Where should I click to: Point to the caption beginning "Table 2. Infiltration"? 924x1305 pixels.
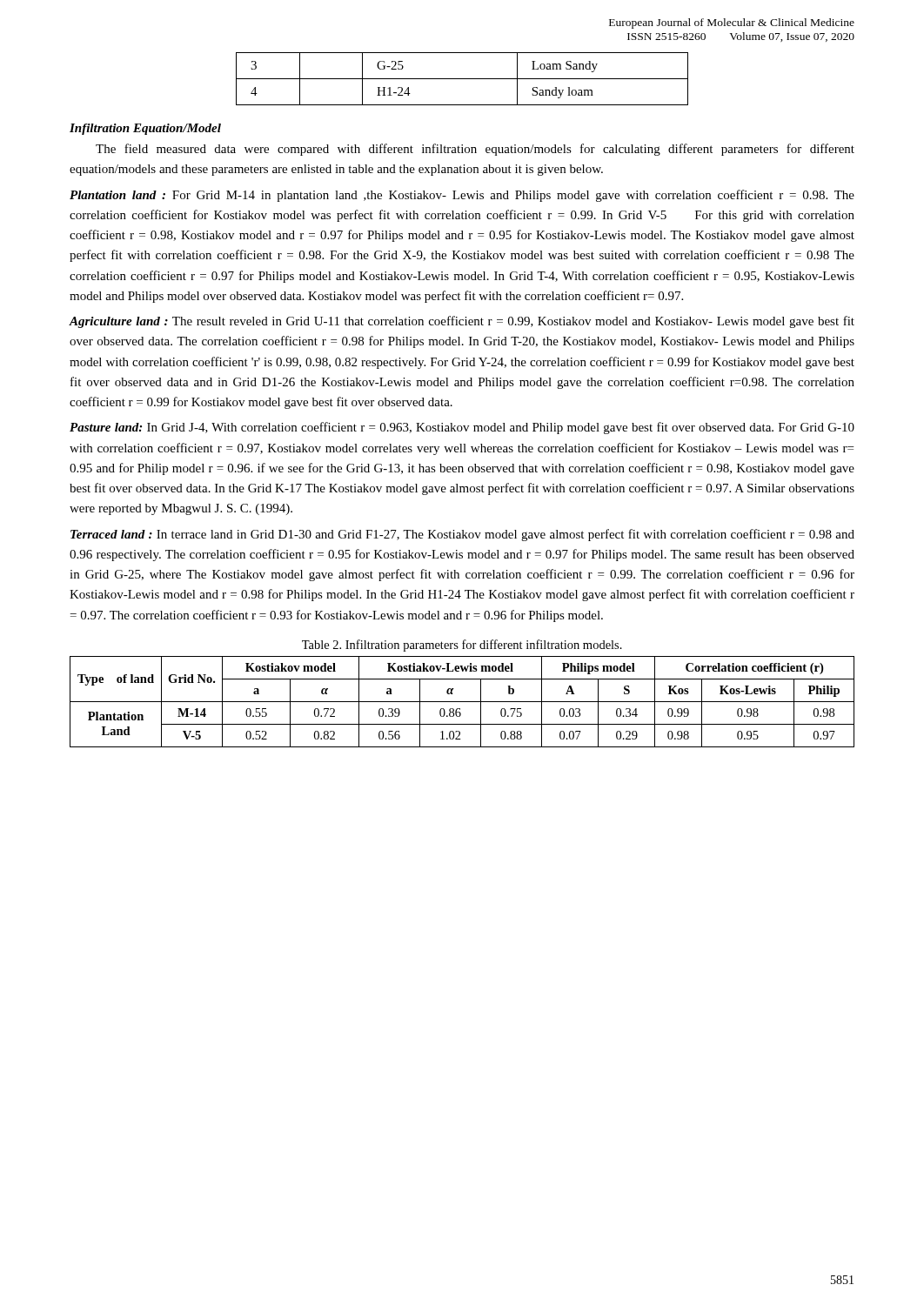[x=462, y=644]
